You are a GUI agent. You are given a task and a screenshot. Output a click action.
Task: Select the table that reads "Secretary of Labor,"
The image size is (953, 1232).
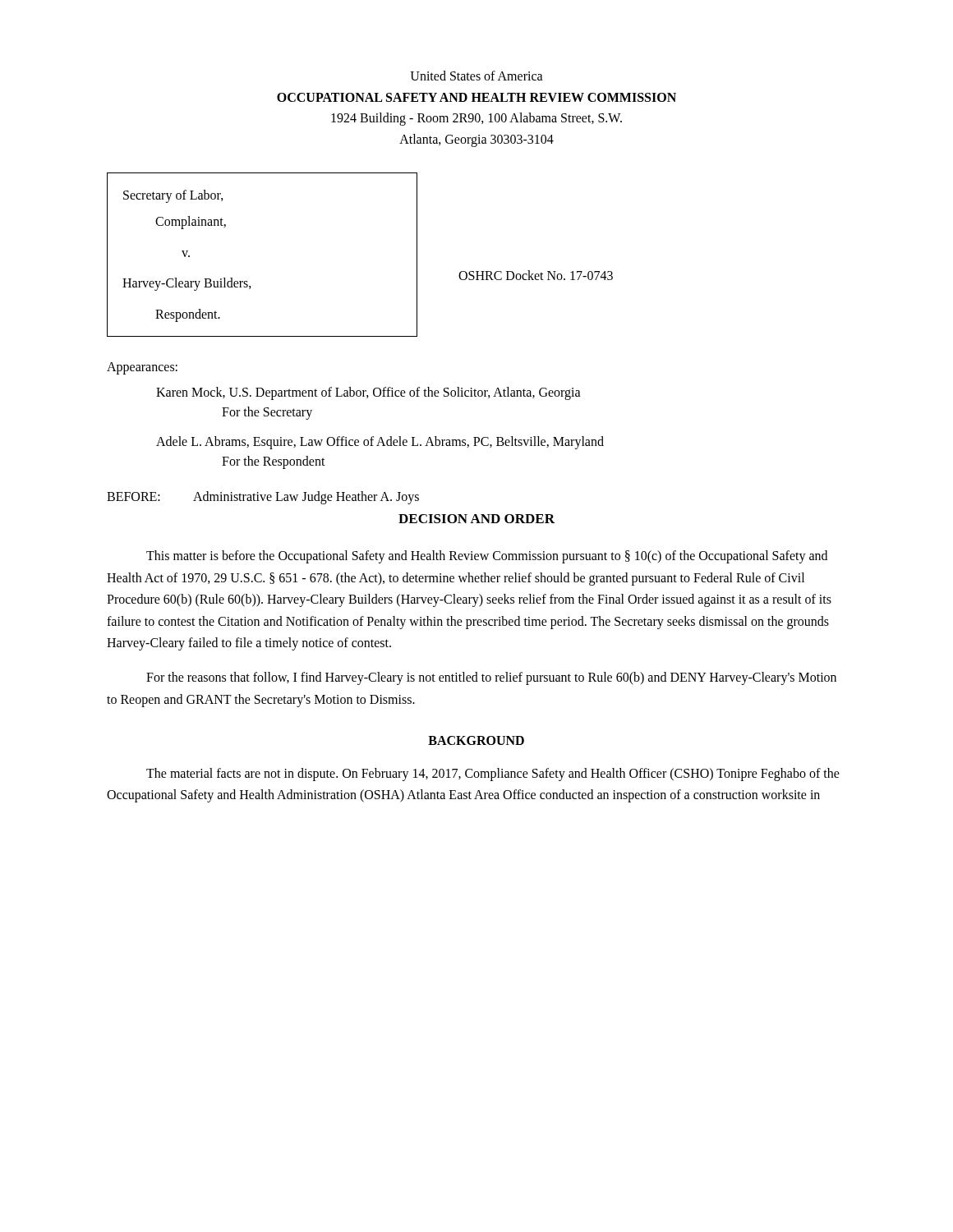tap(476, 255)
